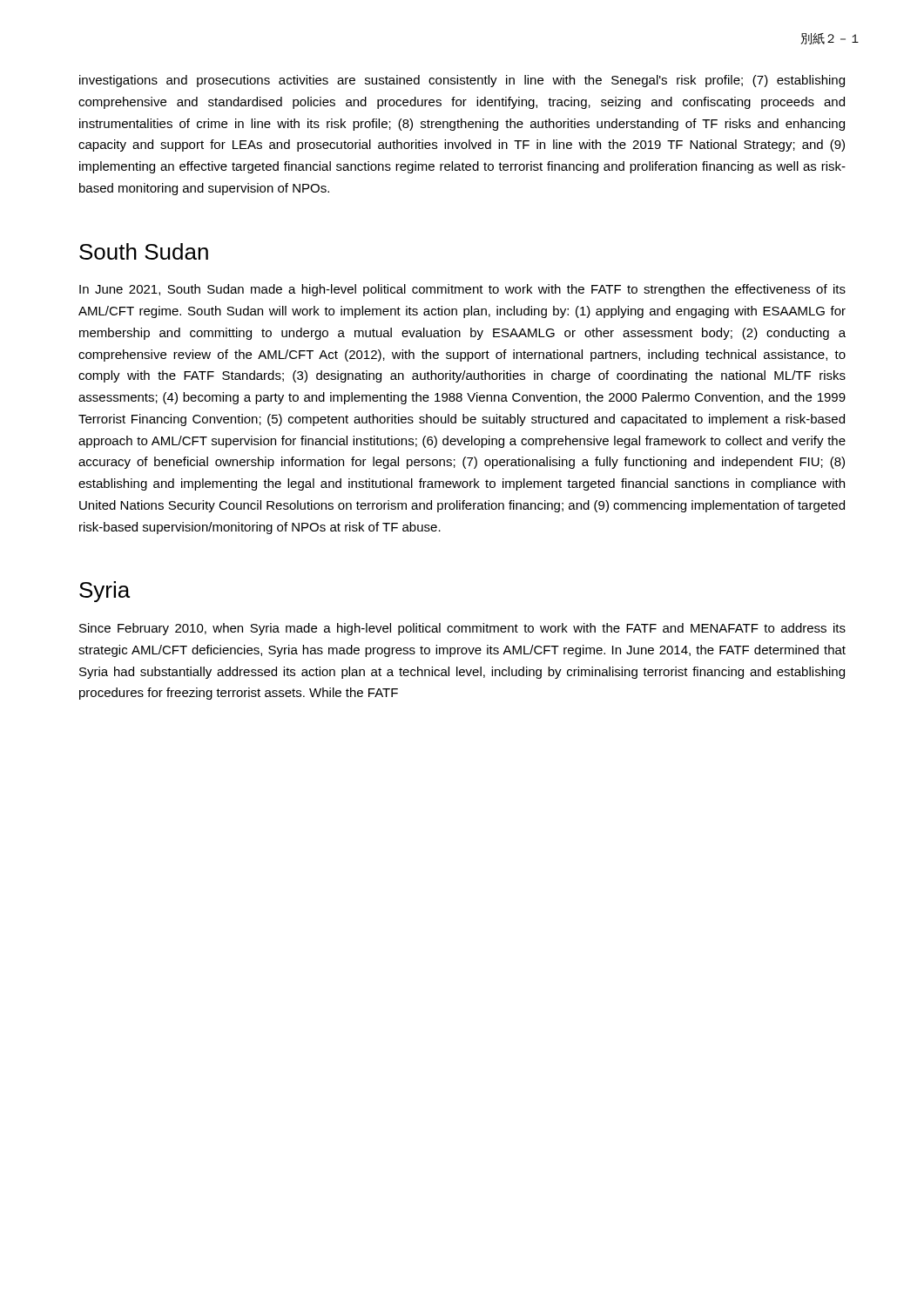
Task: Where is the passage that starts "investigations and prosecutions activities are sustained consistently"?
Action: [462, 134]
